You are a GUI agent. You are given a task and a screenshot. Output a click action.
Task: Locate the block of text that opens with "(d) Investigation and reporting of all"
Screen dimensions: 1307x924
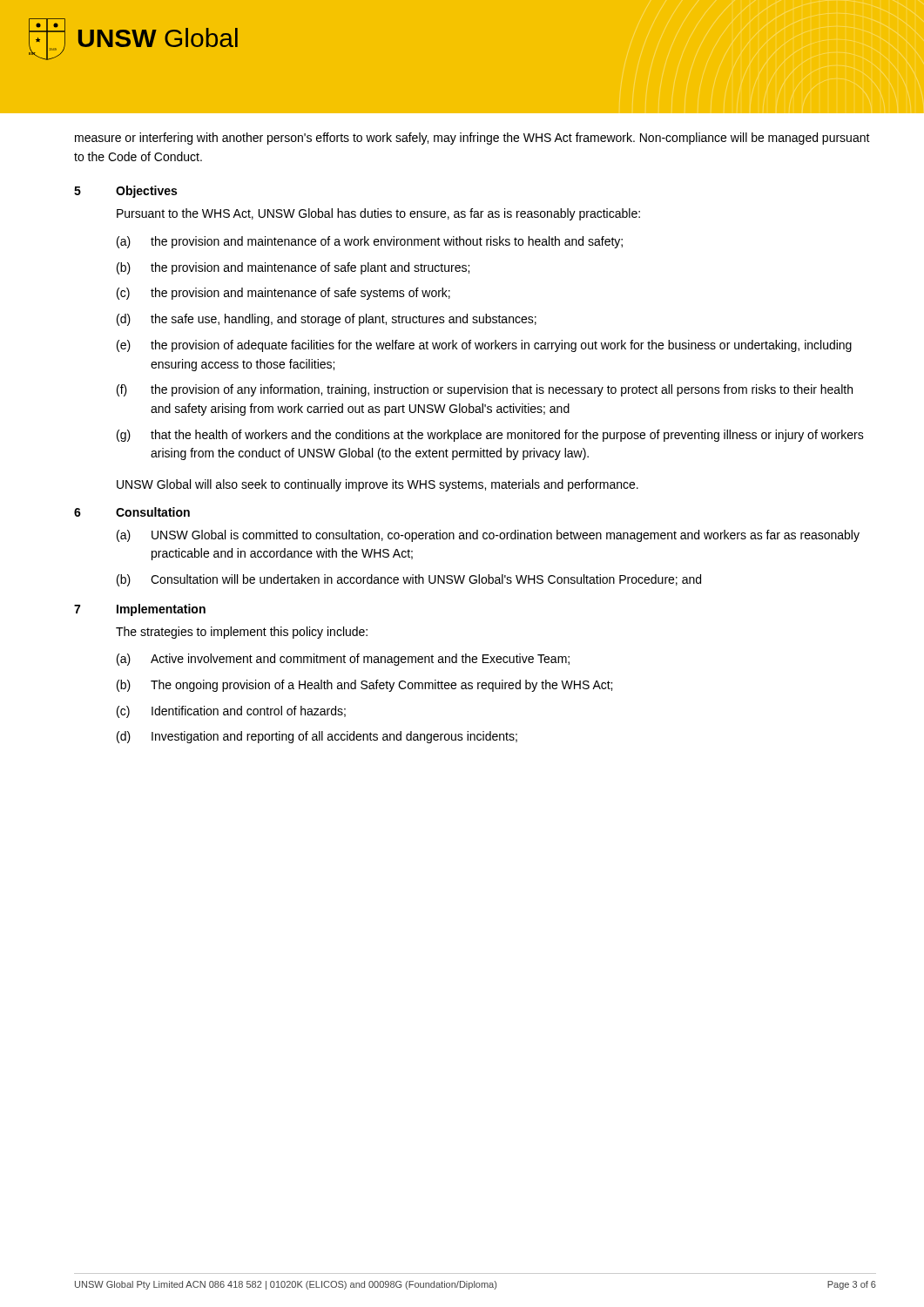(317, 737)
